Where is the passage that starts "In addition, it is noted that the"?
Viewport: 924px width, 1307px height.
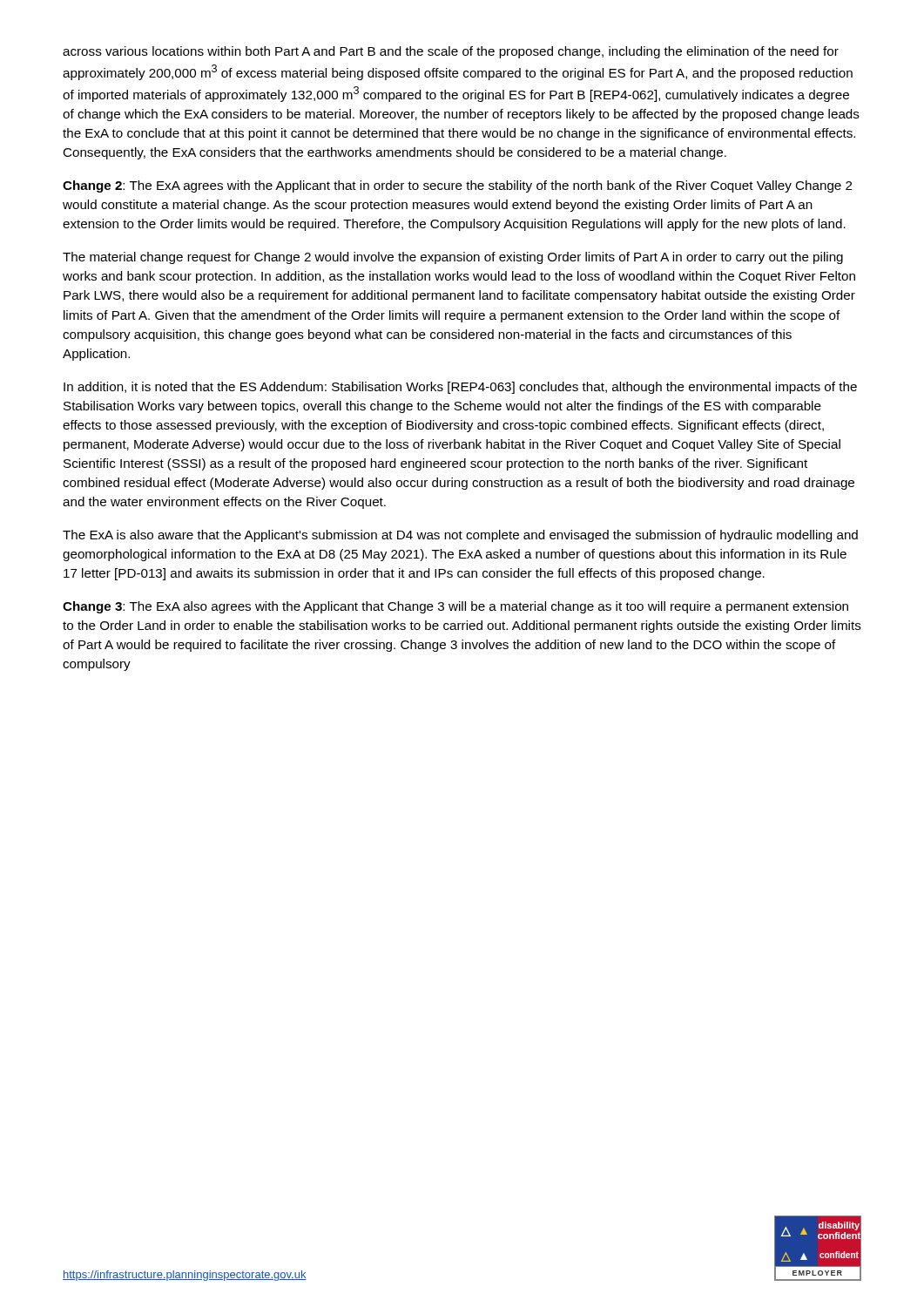click(x=460, y=444)
